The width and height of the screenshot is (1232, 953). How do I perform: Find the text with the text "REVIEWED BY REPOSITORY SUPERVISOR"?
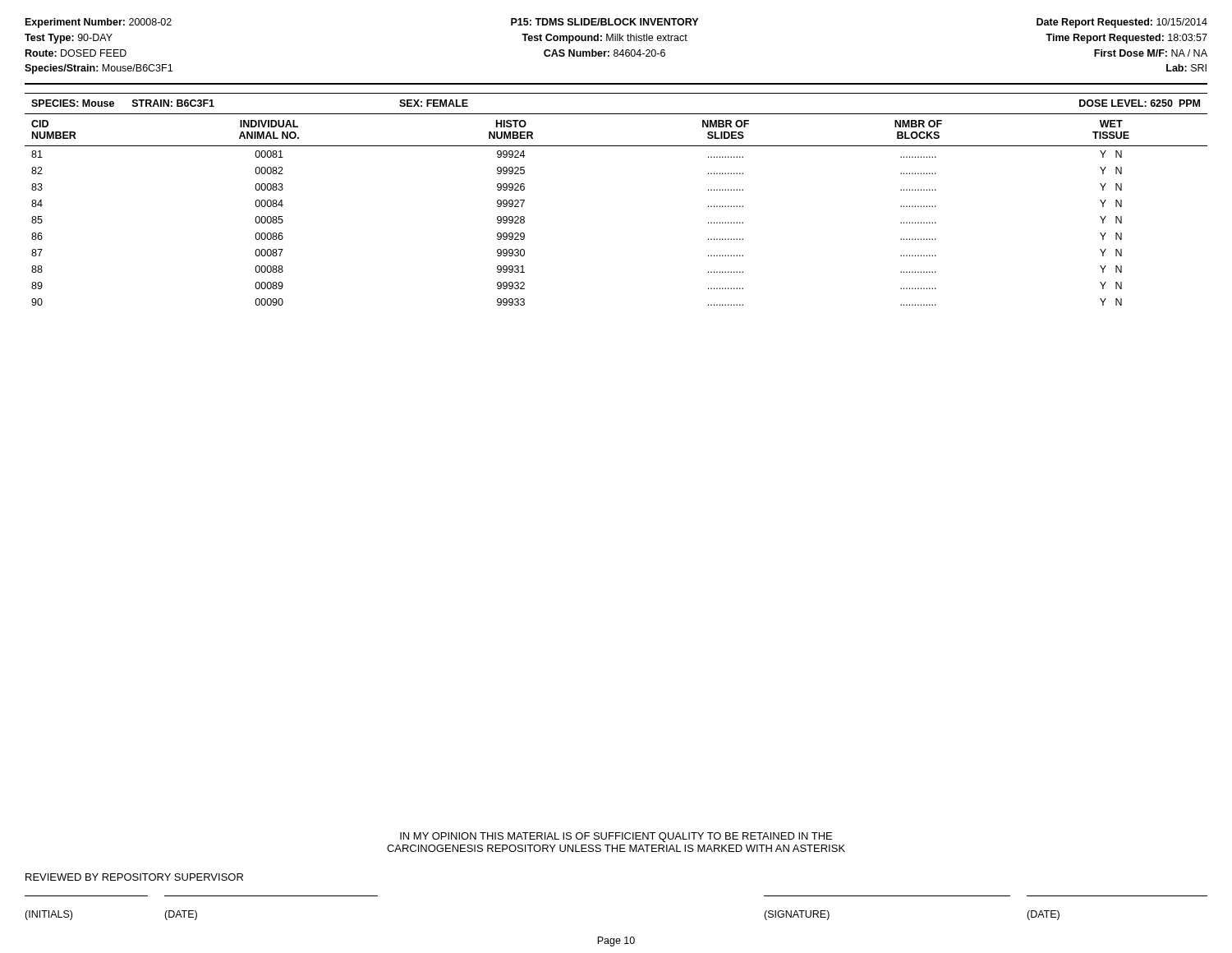pos(134,877)
